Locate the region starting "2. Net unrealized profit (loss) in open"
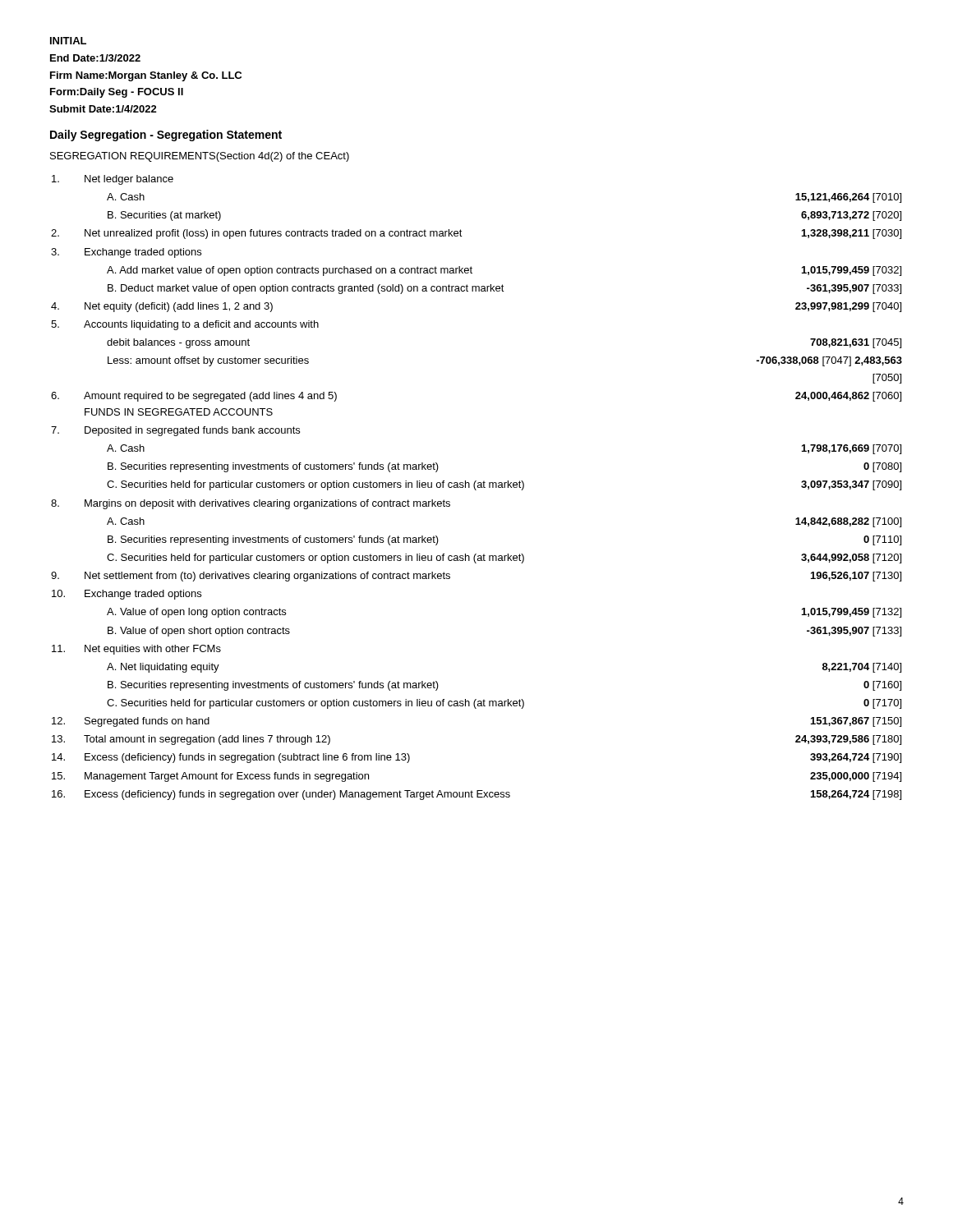 click(x=272, y=234)
